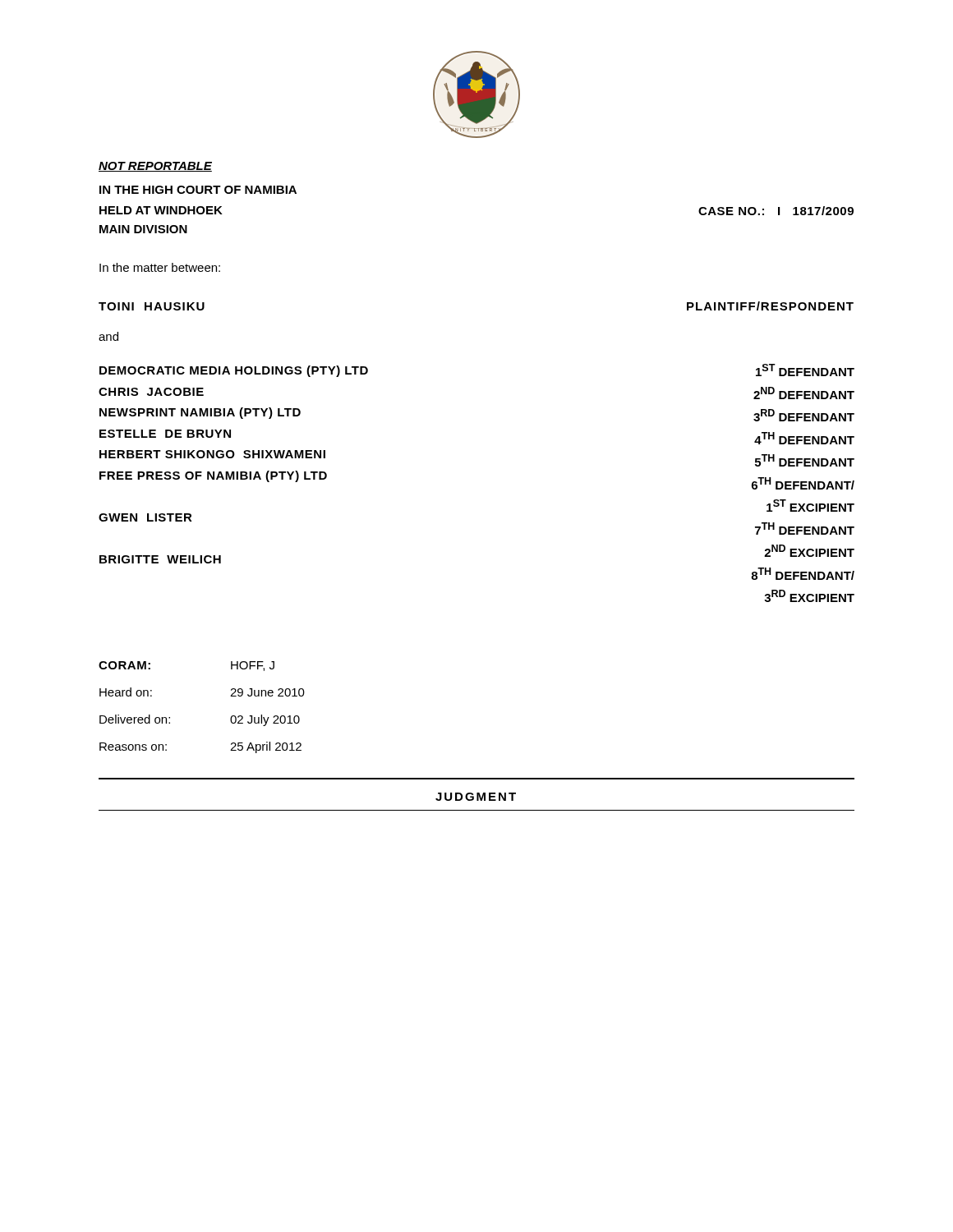Find the block on this page that starts "CORAM: HOFF, J Heard on: 29 June 2010"
The width and height of the screenshot is (953, 1232).
122,666
